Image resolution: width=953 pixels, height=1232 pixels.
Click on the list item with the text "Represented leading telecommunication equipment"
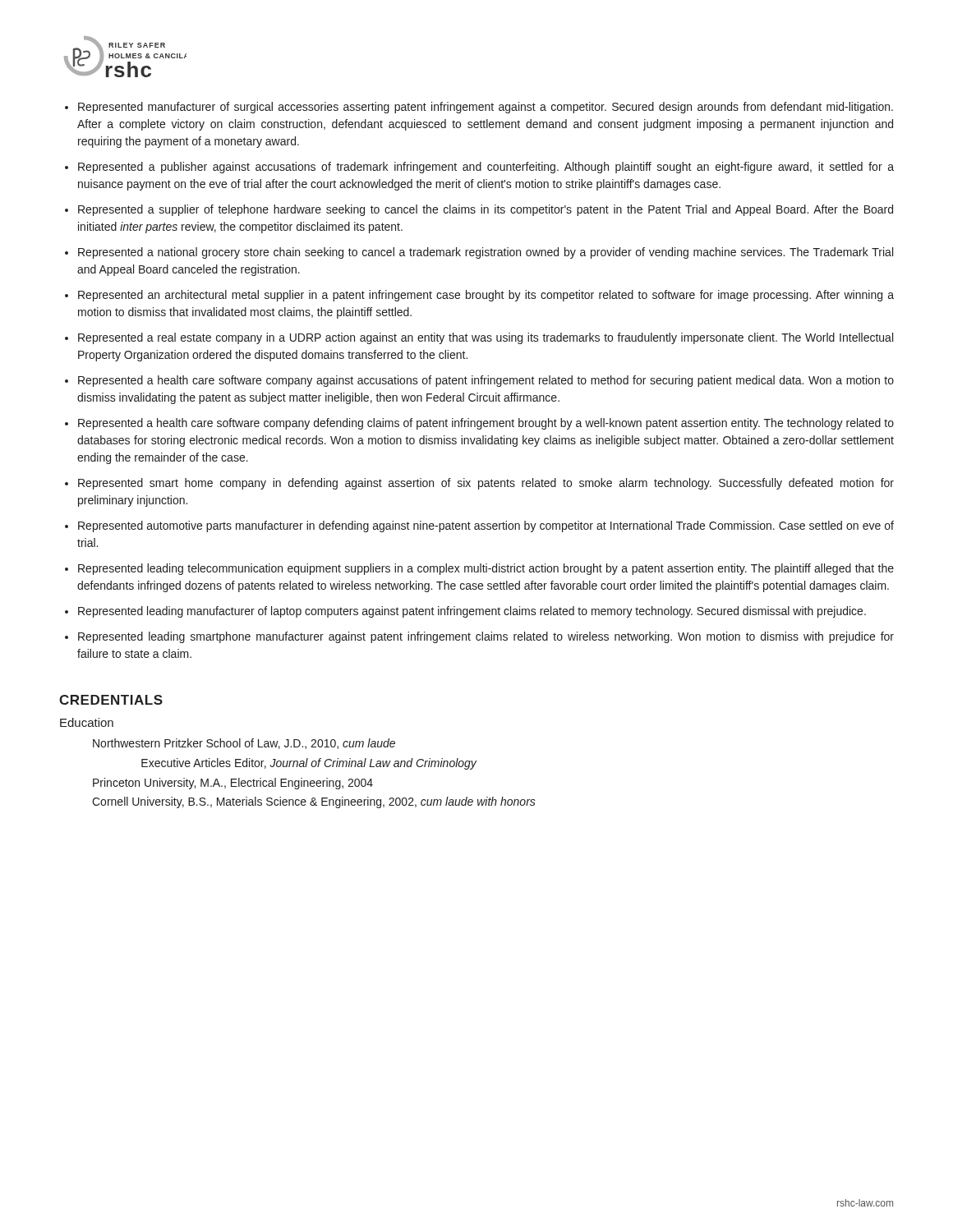(486, 577)
